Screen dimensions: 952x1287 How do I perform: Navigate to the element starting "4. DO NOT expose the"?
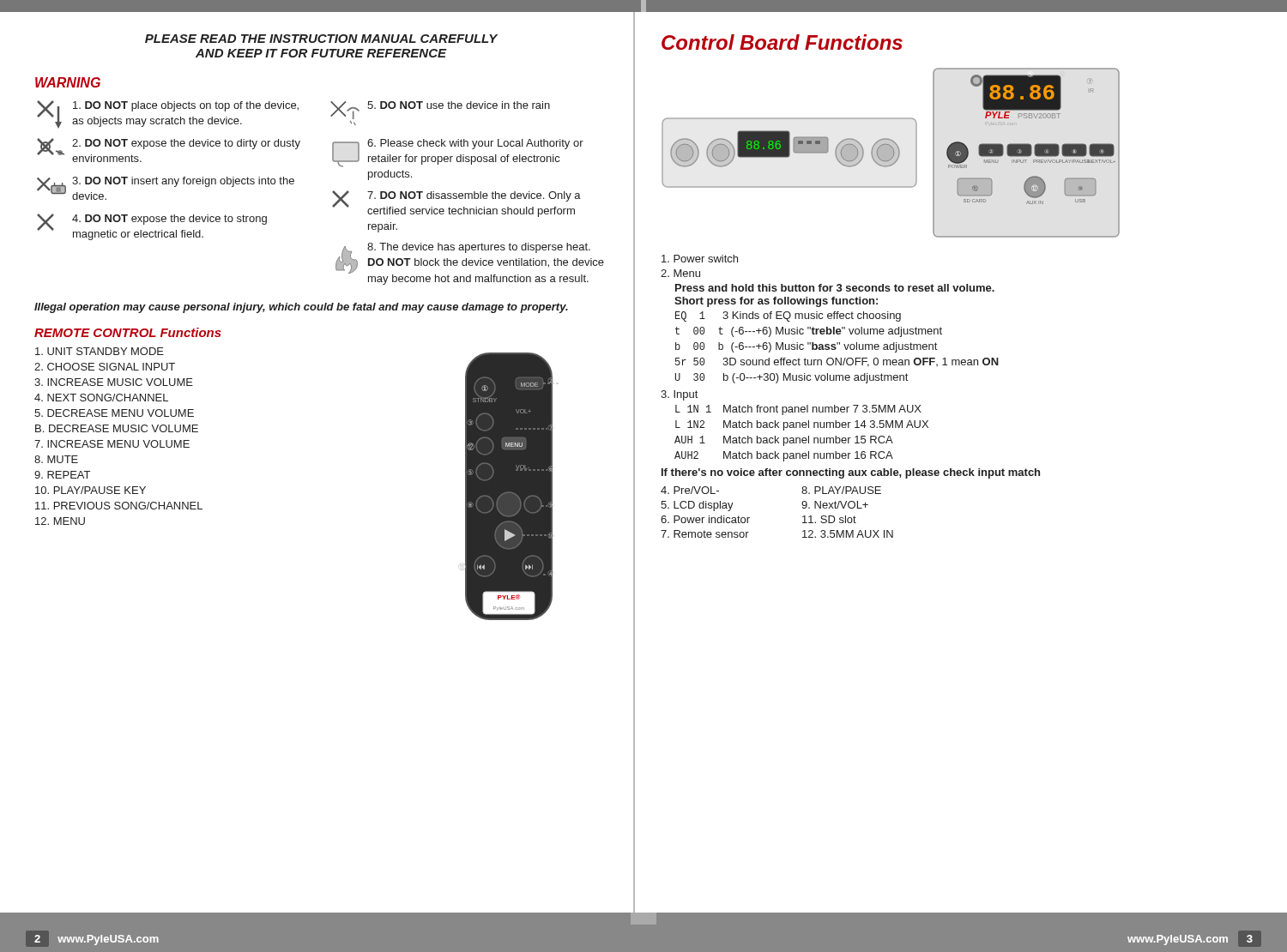tap(173, 227)
